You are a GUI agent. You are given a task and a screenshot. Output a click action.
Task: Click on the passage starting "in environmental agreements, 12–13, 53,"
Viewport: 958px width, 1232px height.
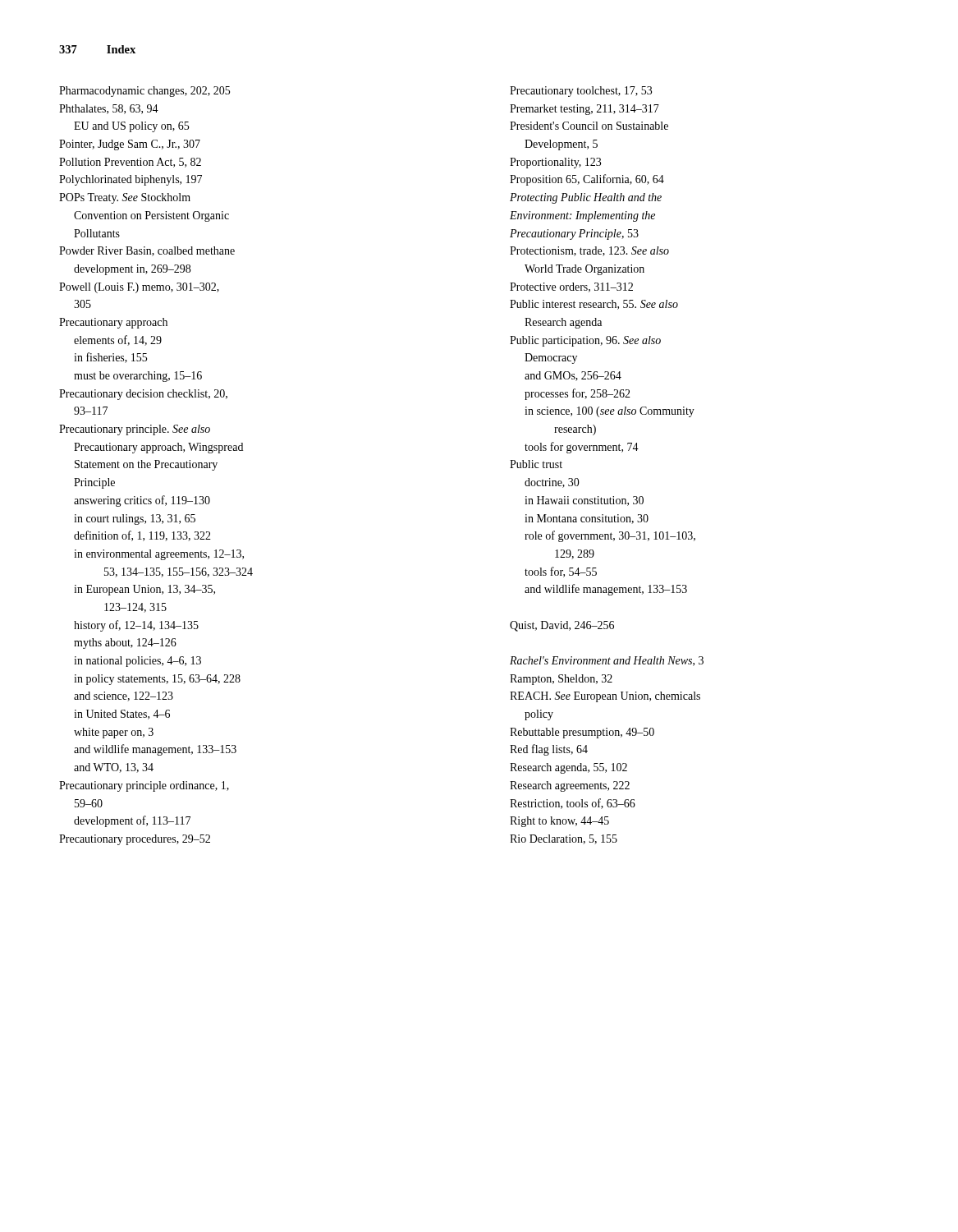click(163, 563)
